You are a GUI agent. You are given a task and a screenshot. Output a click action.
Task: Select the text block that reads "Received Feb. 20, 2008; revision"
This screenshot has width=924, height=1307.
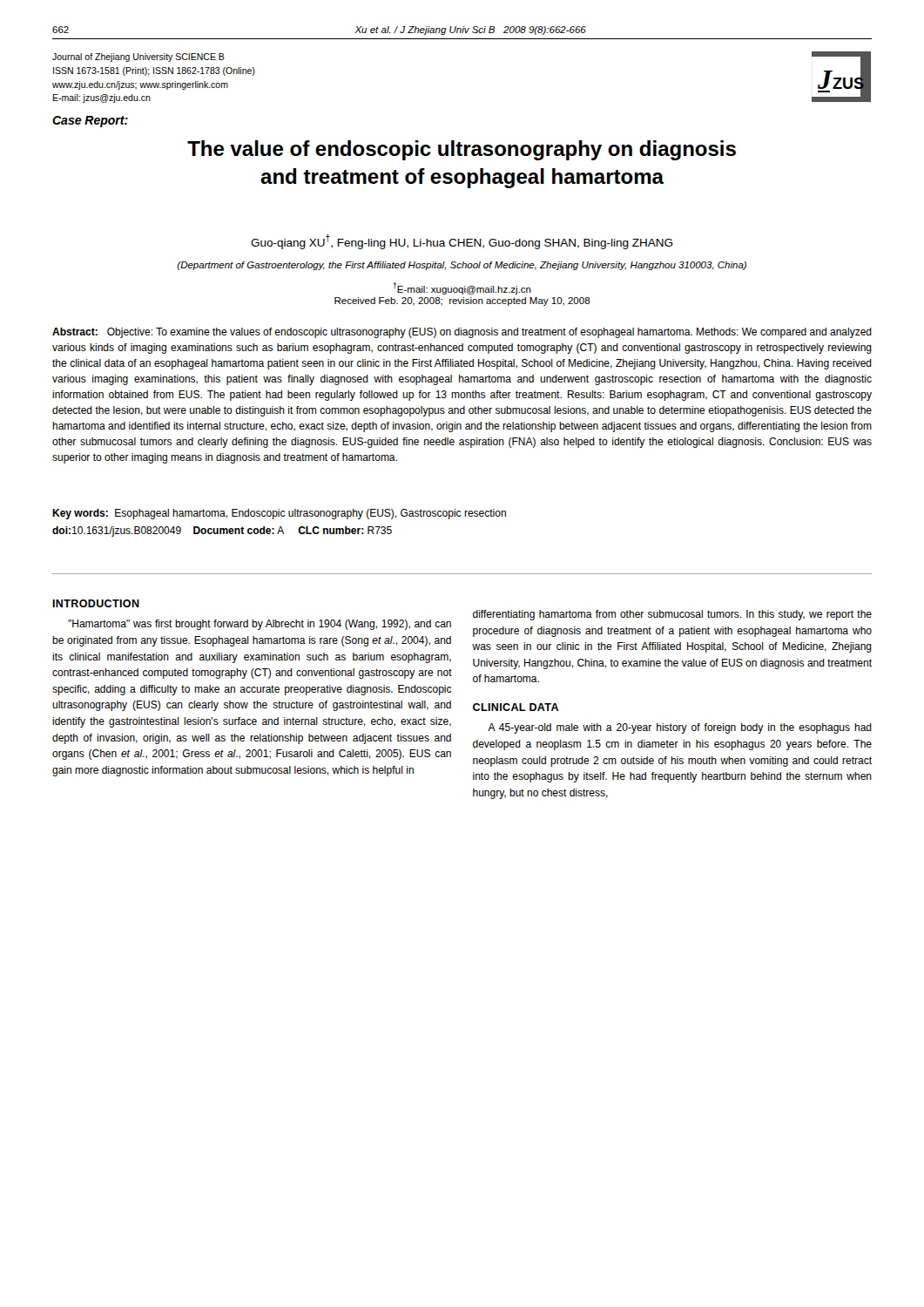(x=462, y=301)
